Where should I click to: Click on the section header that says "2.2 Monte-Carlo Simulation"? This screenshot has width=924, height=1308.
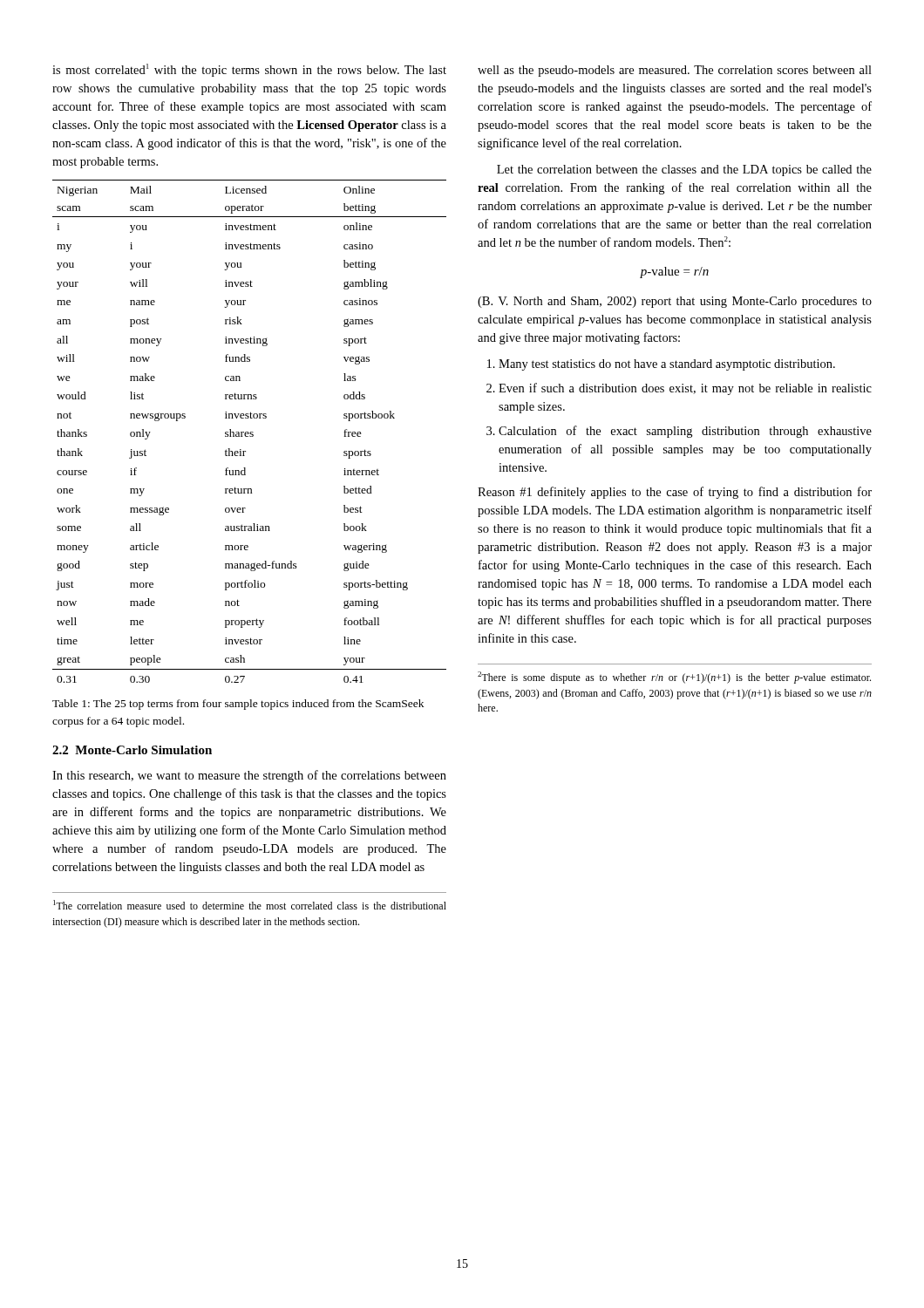[x=132, y=750]
